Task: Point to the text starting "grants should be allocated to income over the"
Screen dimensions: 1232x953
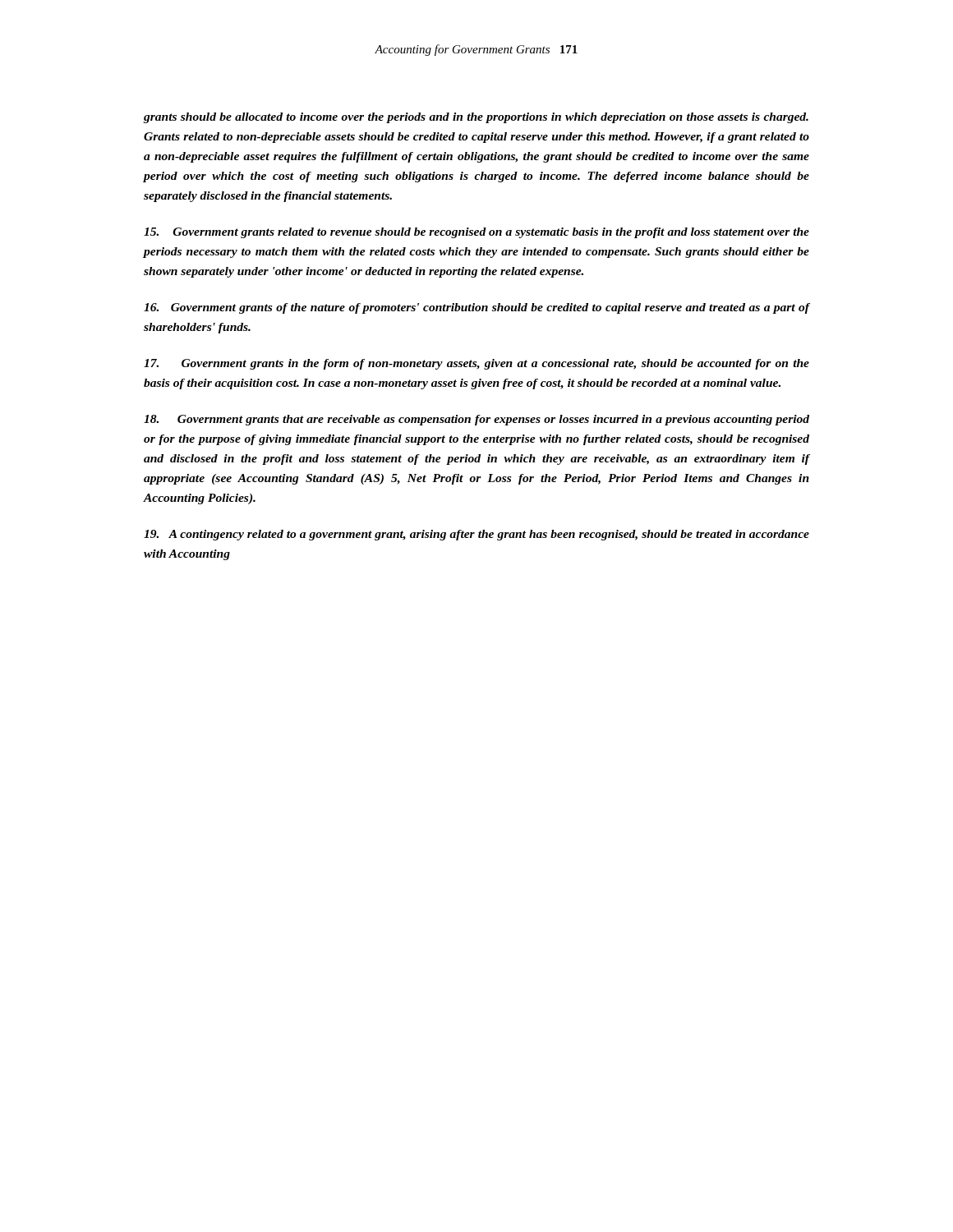Action: point(476,156)
